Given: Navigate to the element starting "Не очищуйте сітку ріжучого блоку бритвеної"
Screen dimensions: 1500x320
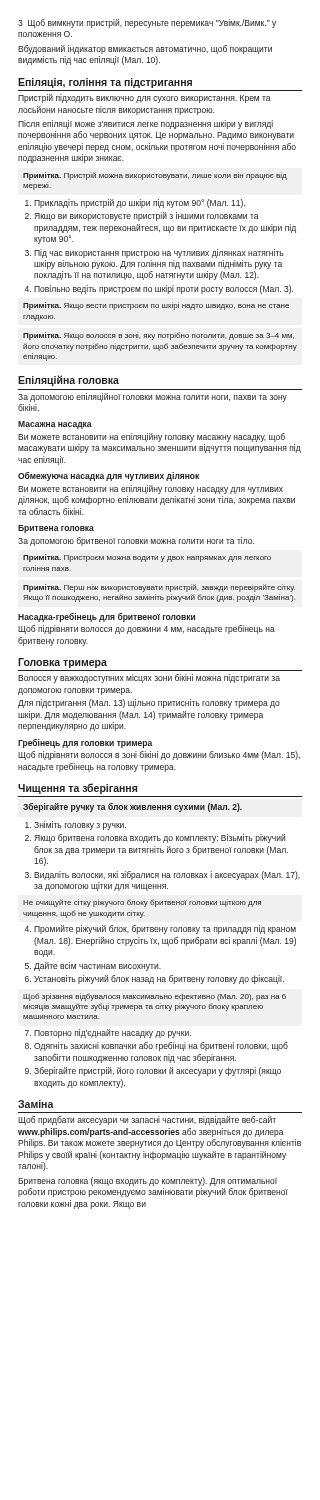Looking at the screenshot, I should 142,908.
